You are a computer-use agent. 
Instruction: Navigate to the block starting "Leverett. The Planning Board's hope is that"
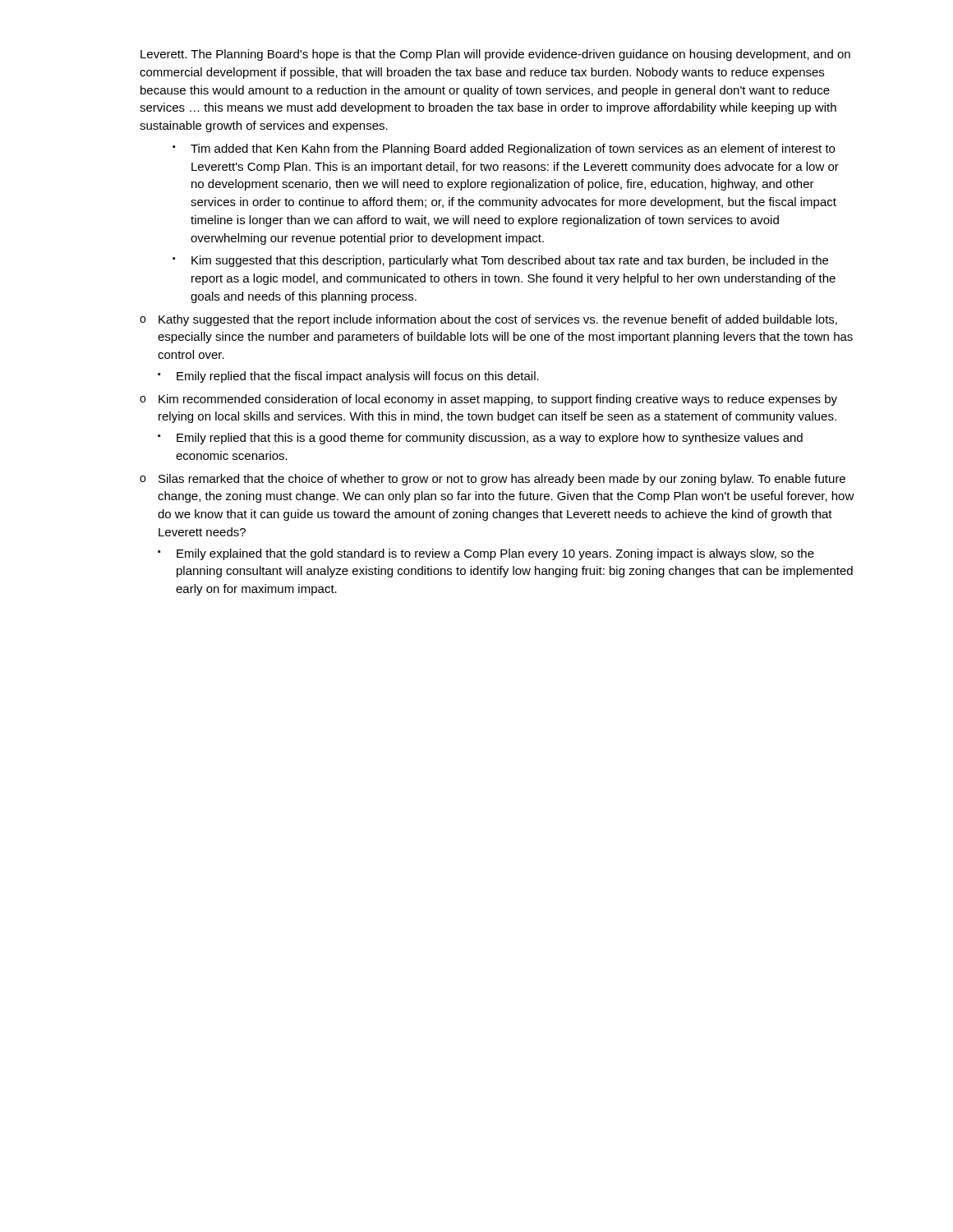tap(495, 90)
